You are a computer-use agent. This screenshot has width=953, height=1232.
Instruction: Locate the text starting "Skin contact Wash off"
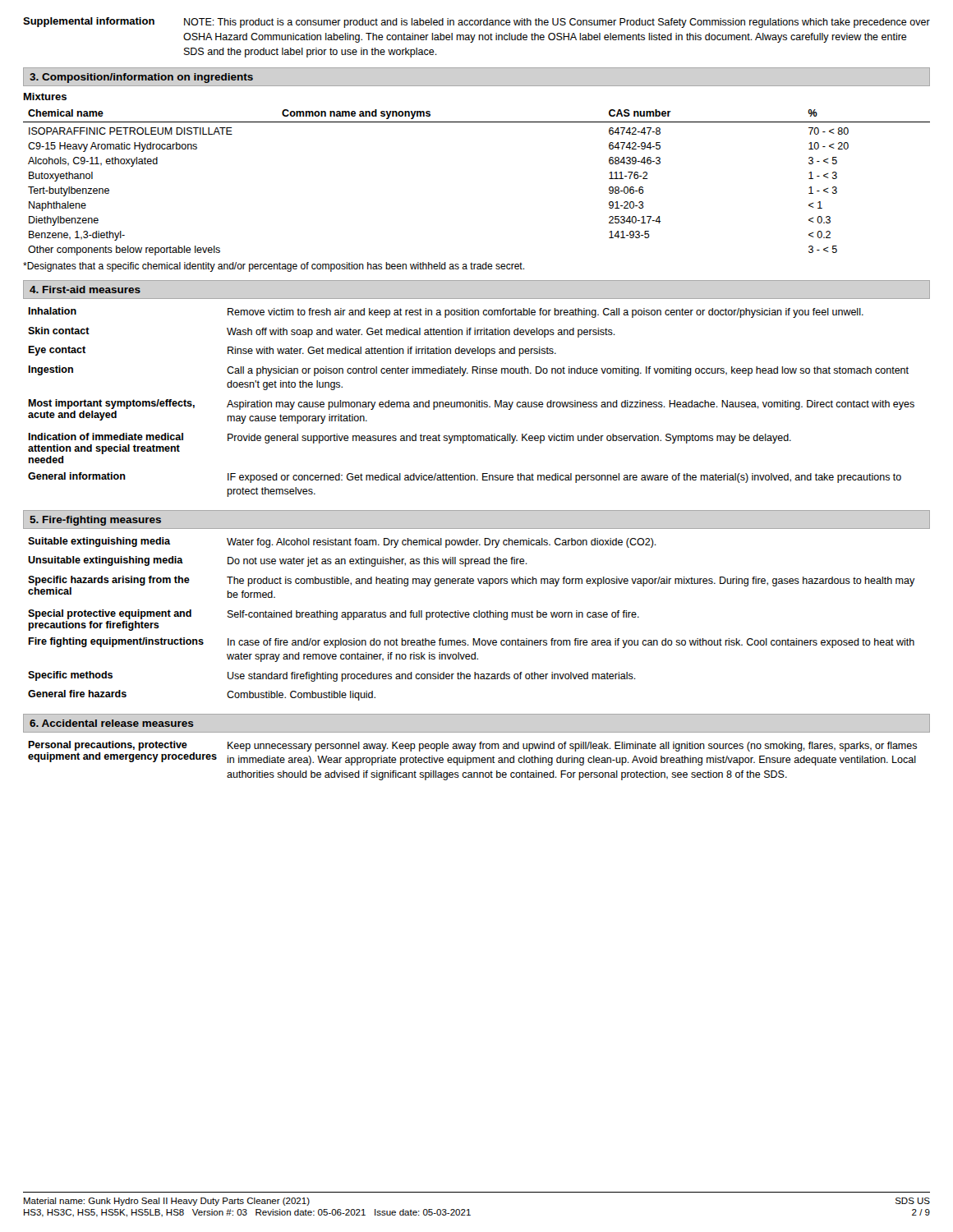pyautogui.click(x=476, y=332)
